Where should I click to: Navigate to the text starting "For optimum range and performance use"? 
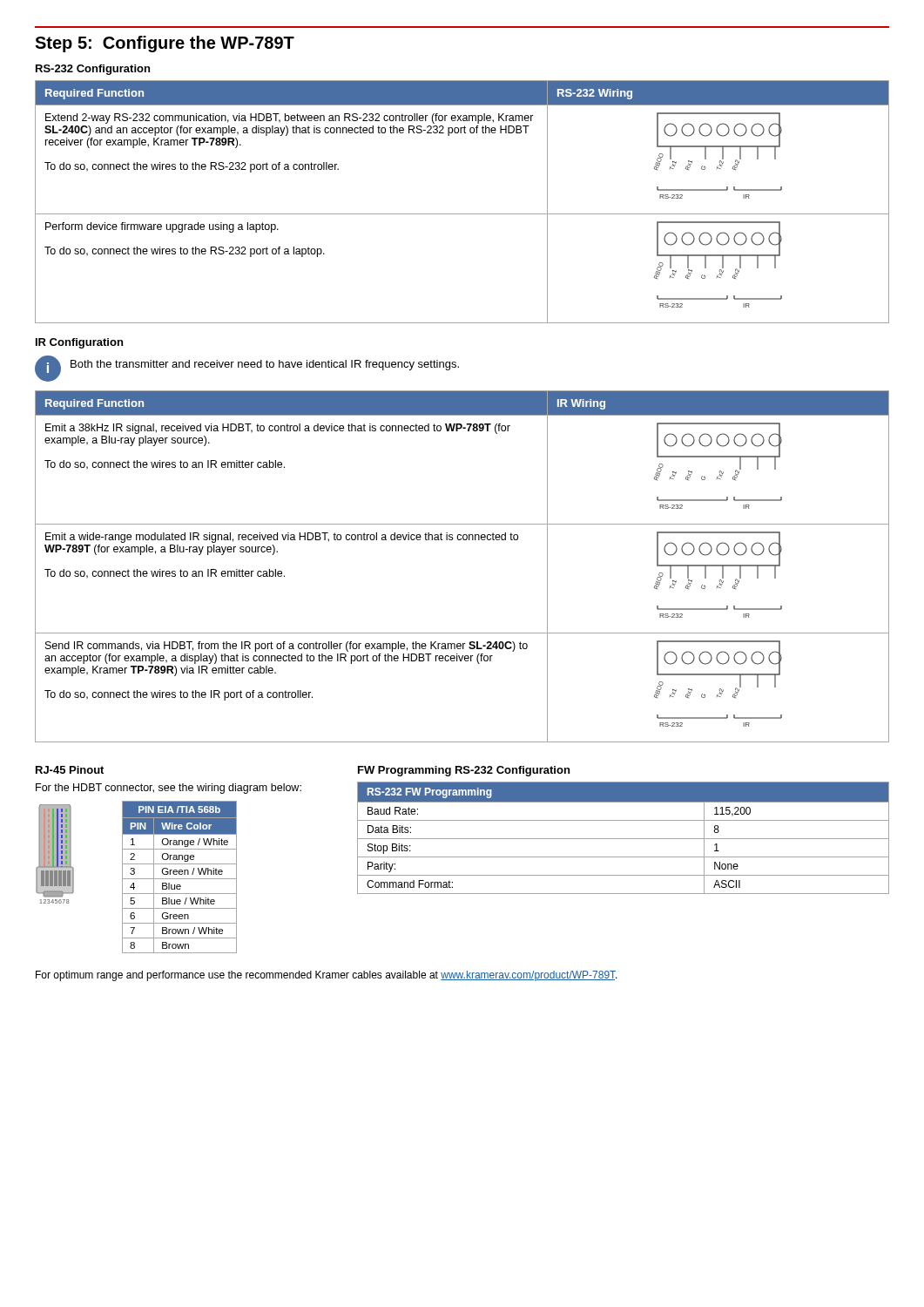pos(326,975)
